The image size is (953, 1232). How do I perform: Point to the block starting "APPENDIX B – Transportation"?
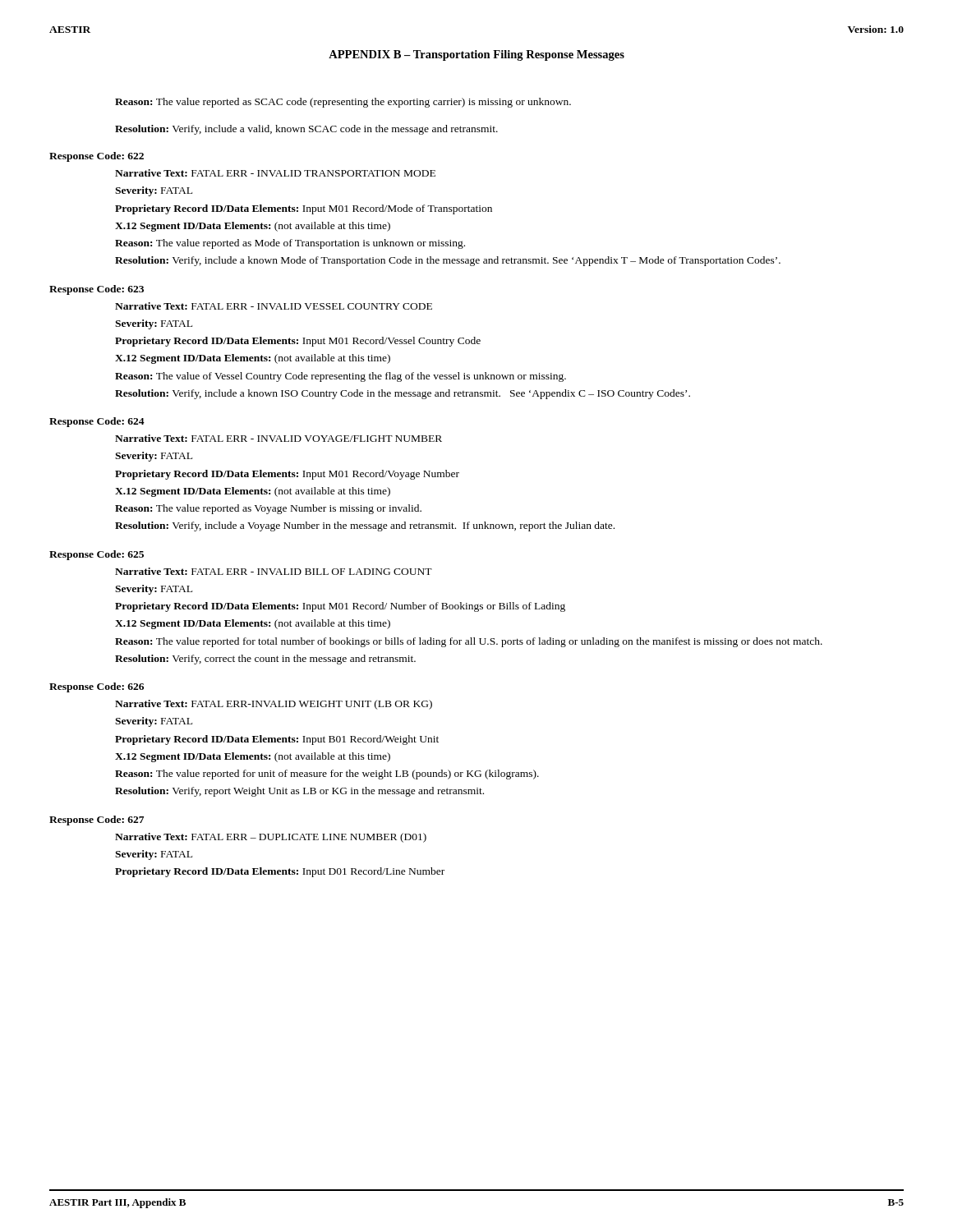[x=476, y=54]
